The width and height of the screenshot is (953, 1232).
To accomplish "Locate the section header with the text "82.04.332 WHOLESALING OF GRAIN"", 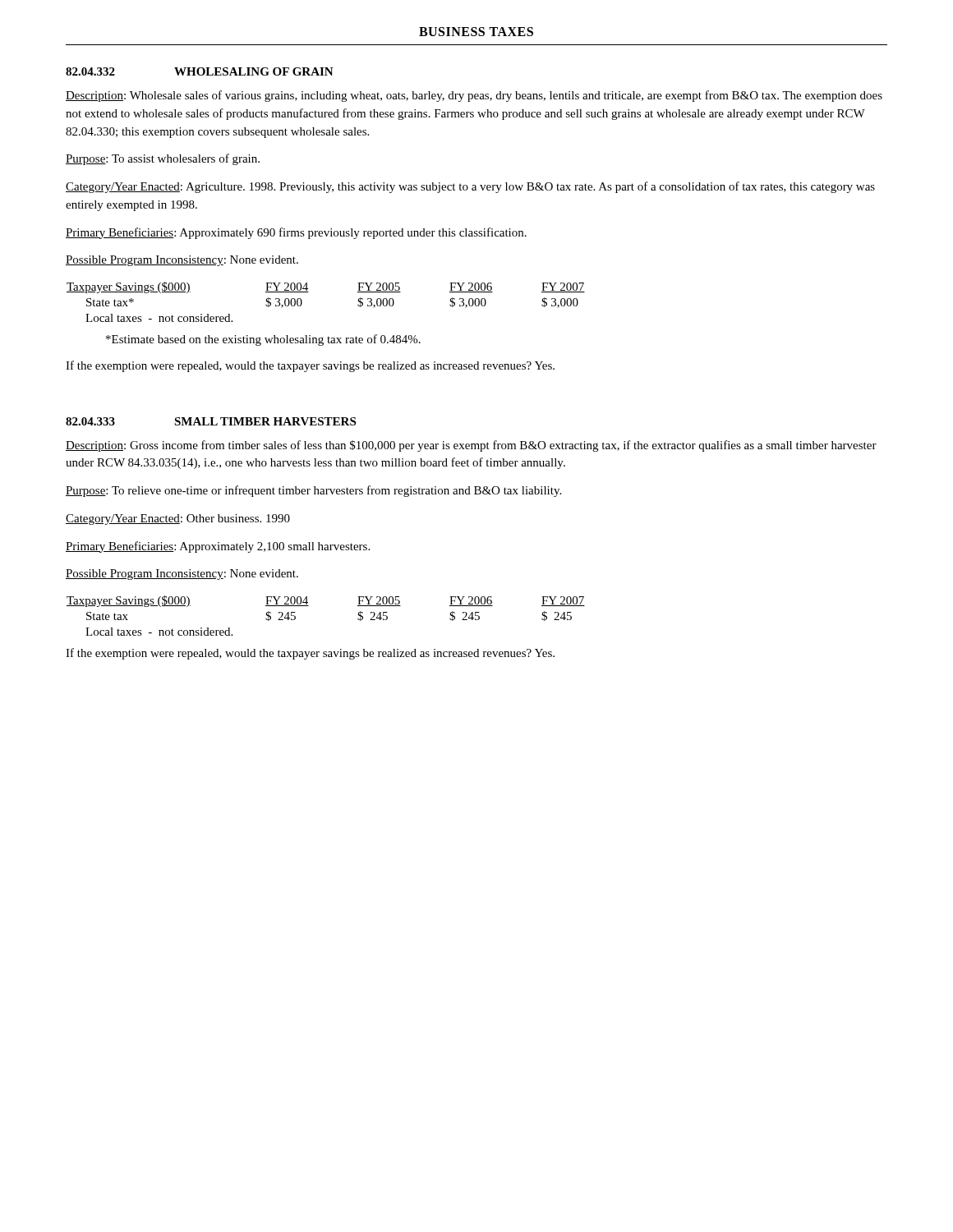I will point(200,72).
